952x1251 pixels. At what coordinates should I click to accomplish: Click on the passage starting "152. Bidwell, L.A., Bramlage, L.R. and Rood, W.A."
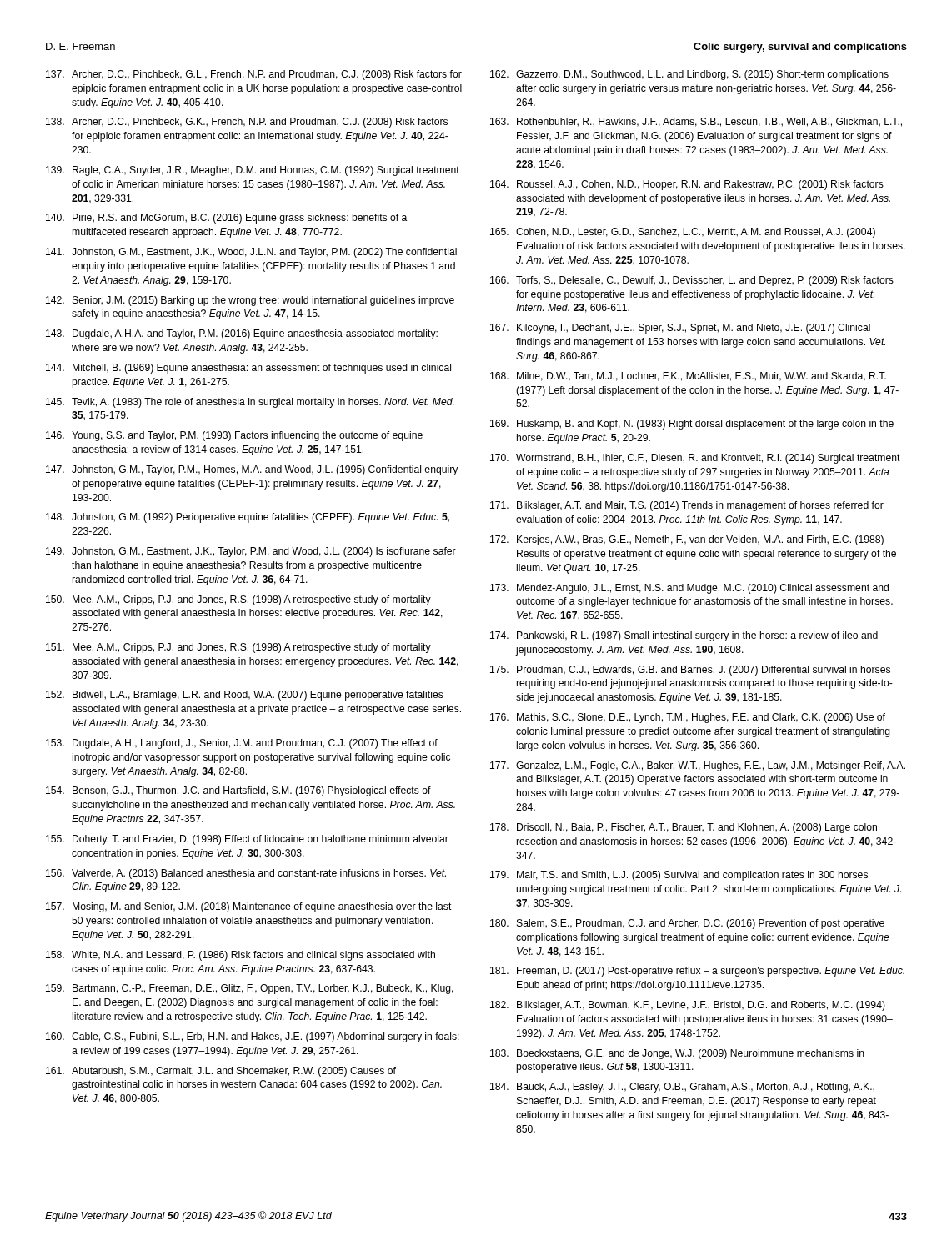pyautogui.click(x=254, y=710)
